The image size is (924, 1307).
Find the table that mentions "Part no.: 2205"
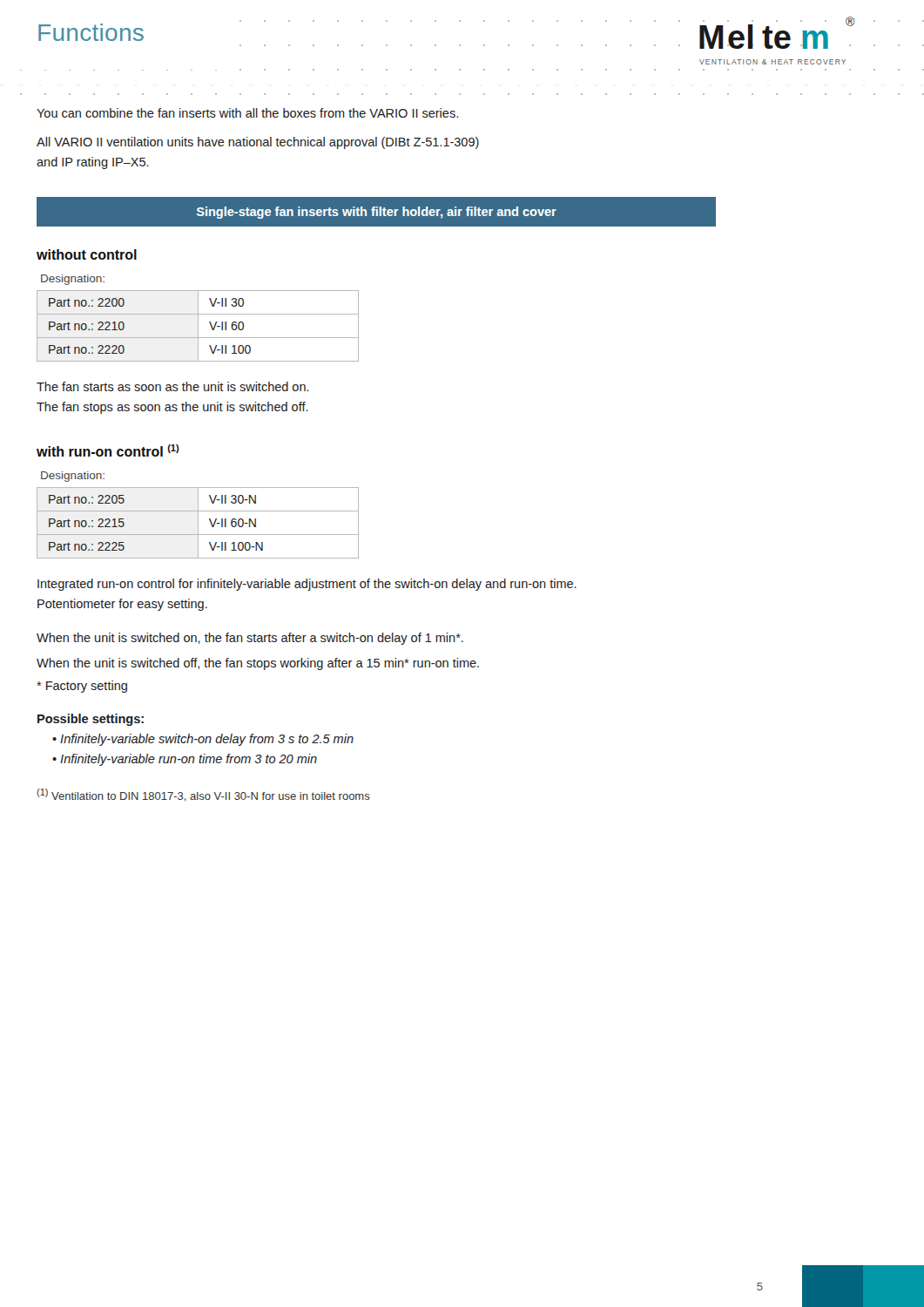tap(381, 523)
